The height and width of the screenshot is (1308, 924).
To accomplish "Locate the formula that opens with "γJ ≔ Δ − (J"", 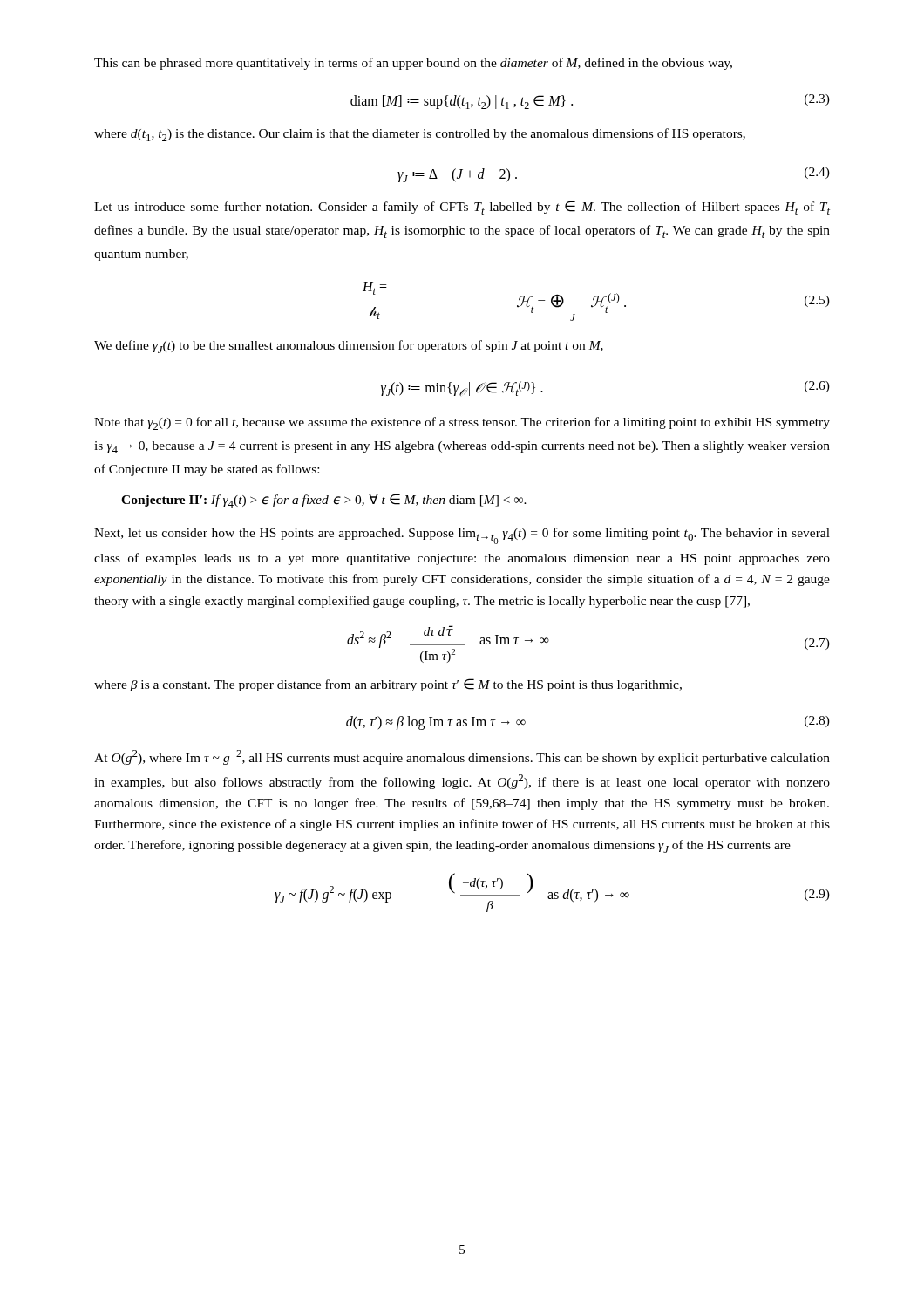I will point(462,172).
